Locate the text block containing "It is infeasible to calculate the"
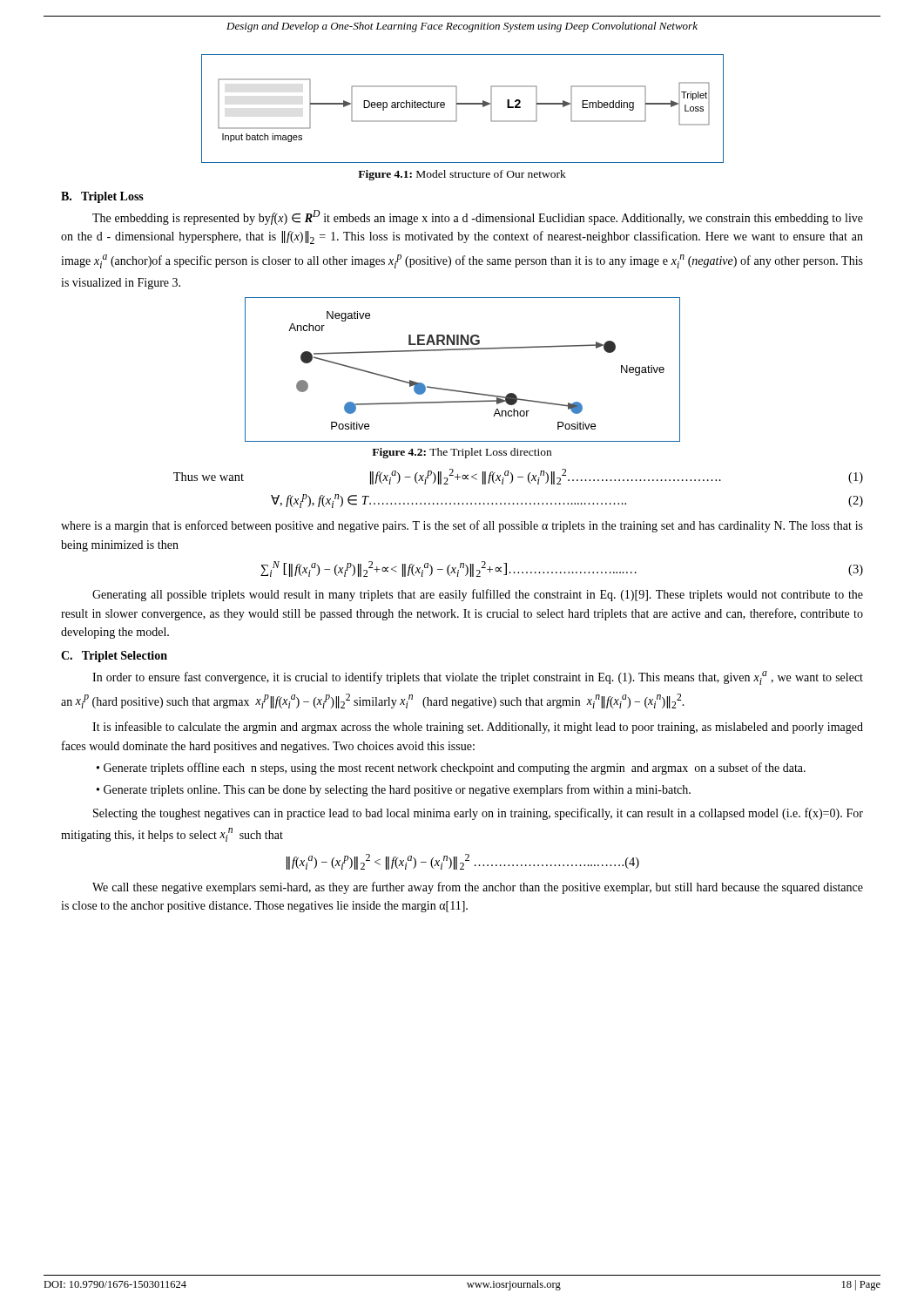This screenshot has height=1307, width=924. [462, 737]
